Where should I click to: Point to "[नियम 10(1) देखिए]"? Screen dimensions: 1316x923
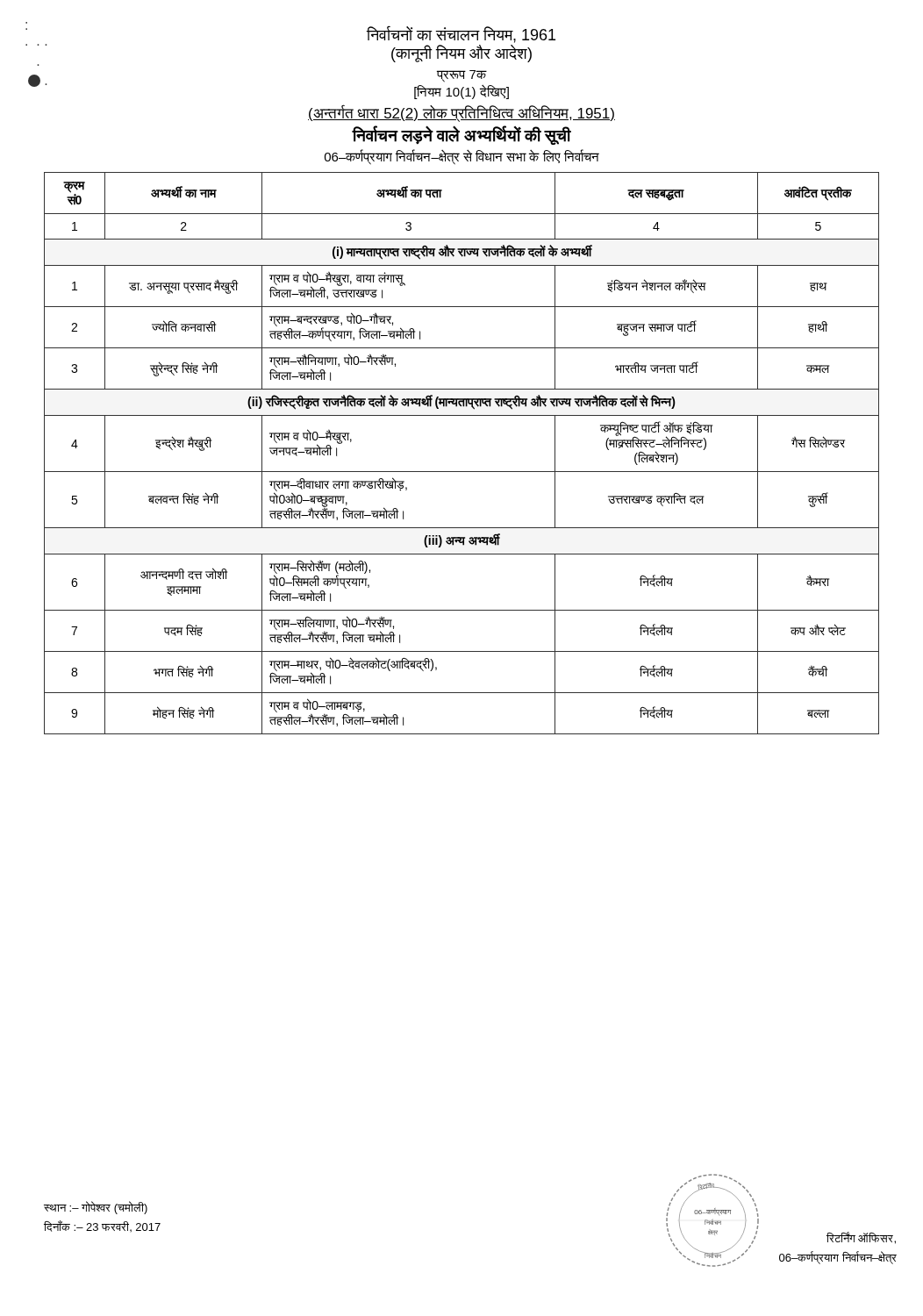pyautogui.click(x=462, y=92)
